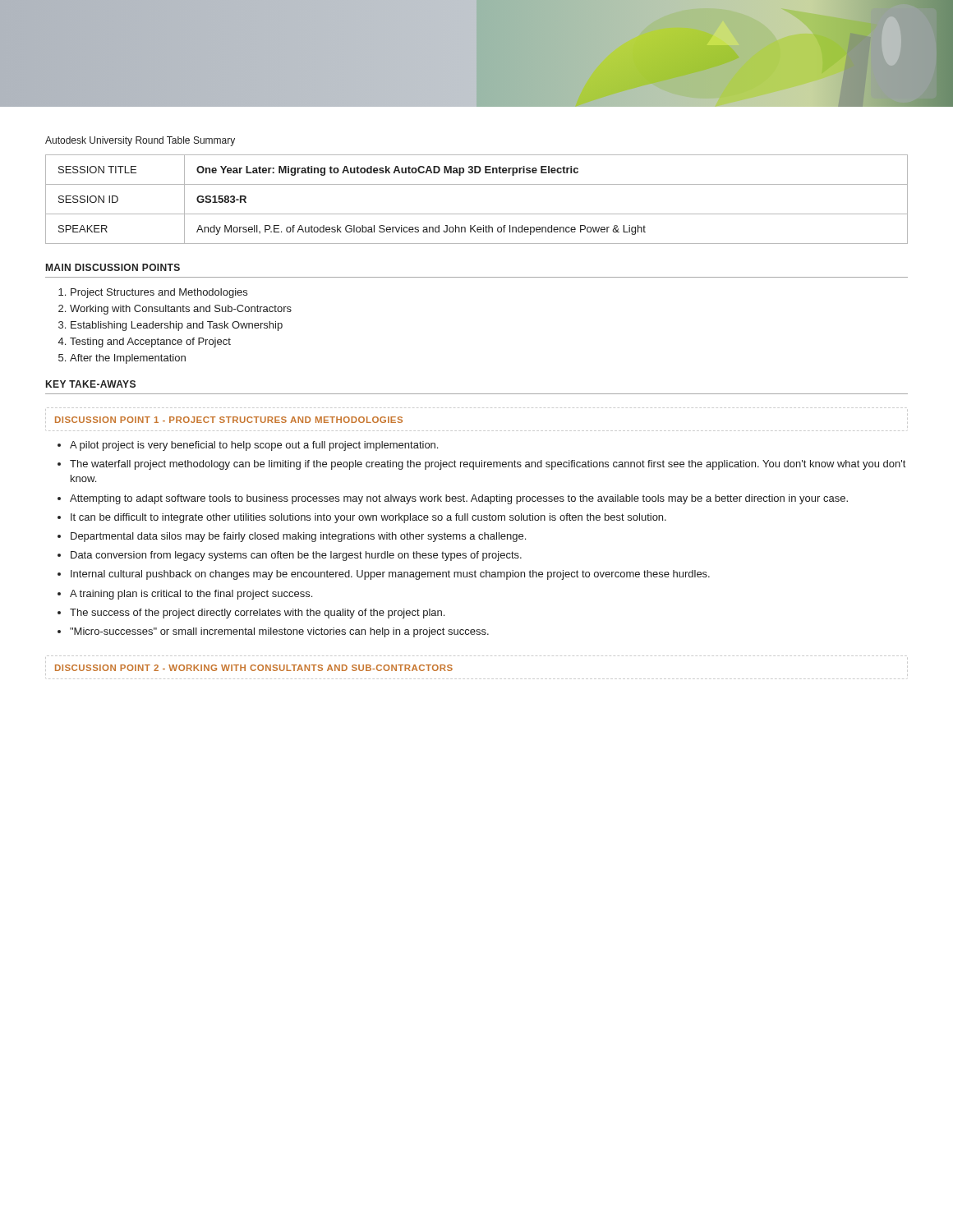
Task: Select the passage starting "DISCUSSION POINT 2 - WORKING WITH CONSULTANTS"
Action: click(x=254, y=668)
